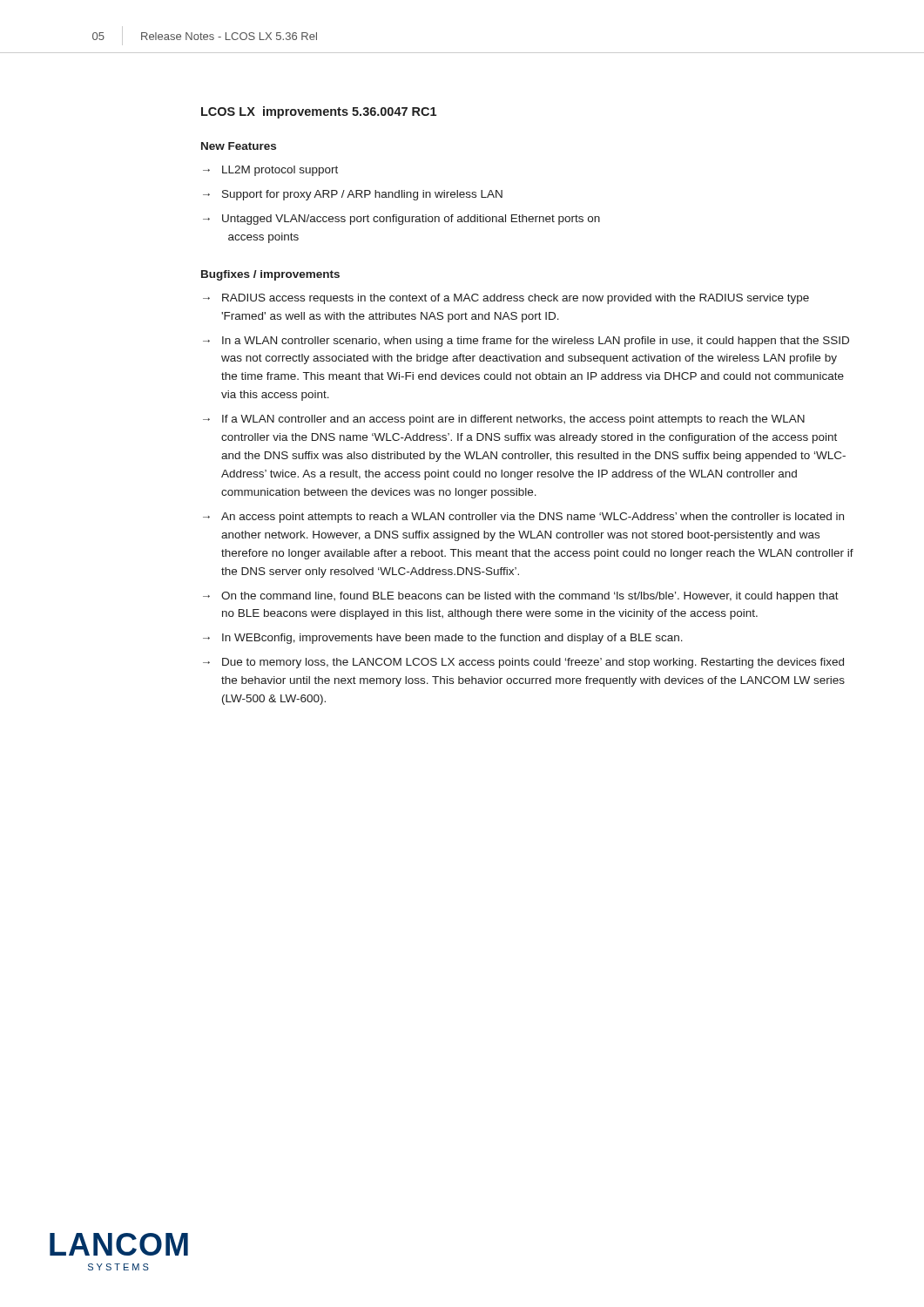The image size is (924, 1307).
Task: Select the list item containing "→ LL2M protocol support"
Action: coord(270,171)
